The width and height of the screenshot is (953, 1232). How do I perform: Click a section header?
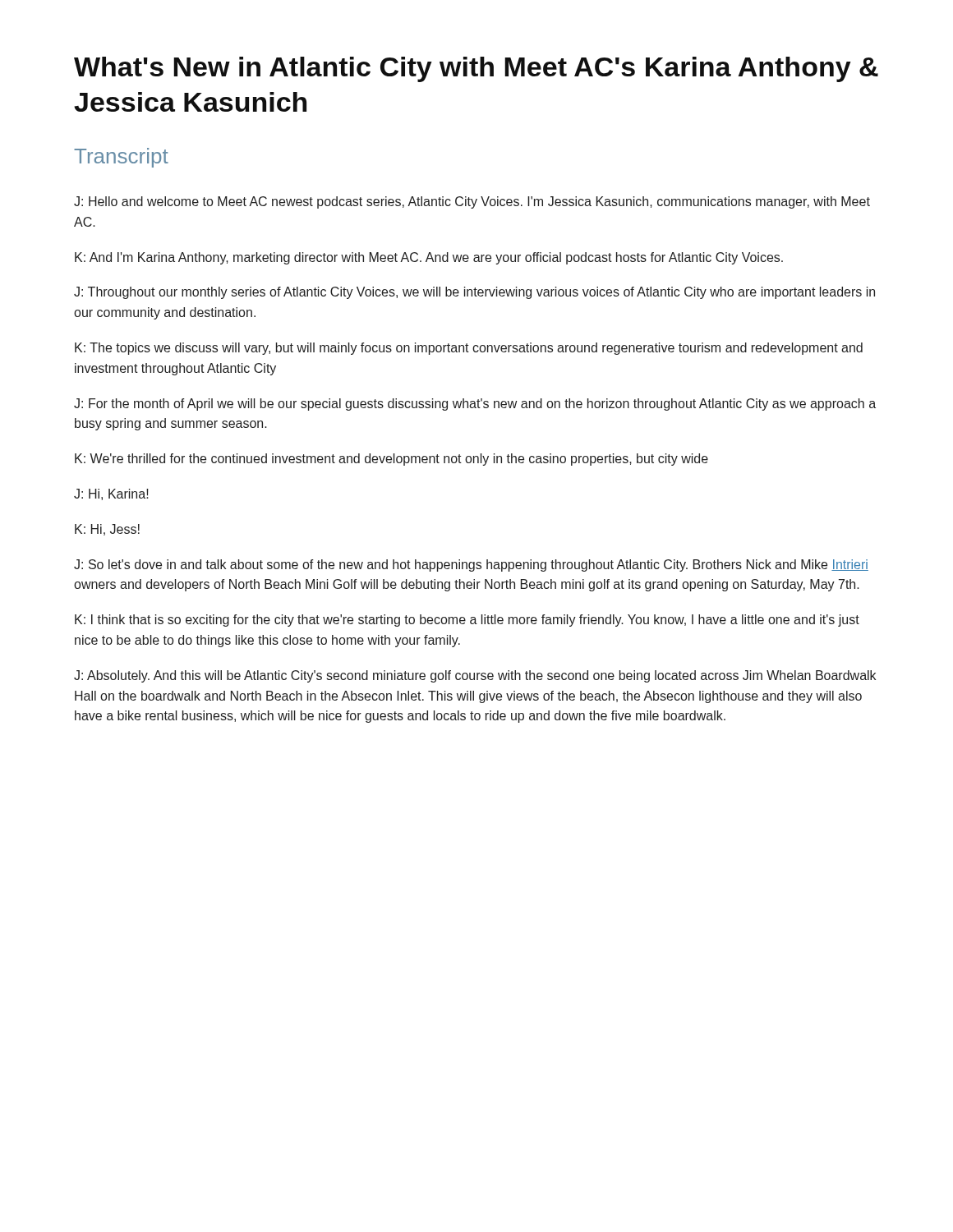pos(121,156)
